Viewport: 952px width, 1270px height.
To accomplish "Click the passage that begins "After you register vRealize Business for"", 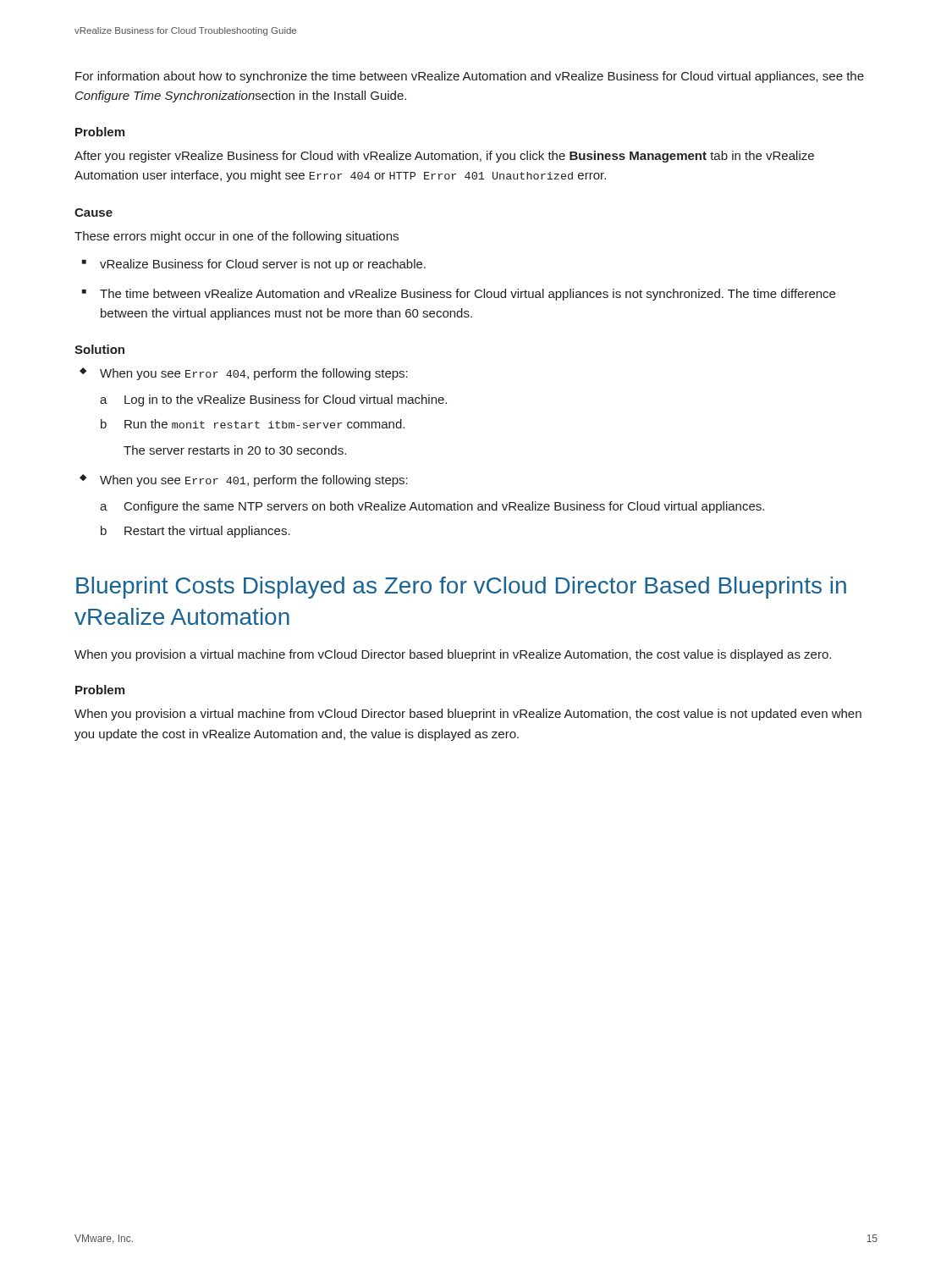I will point(476,166).
